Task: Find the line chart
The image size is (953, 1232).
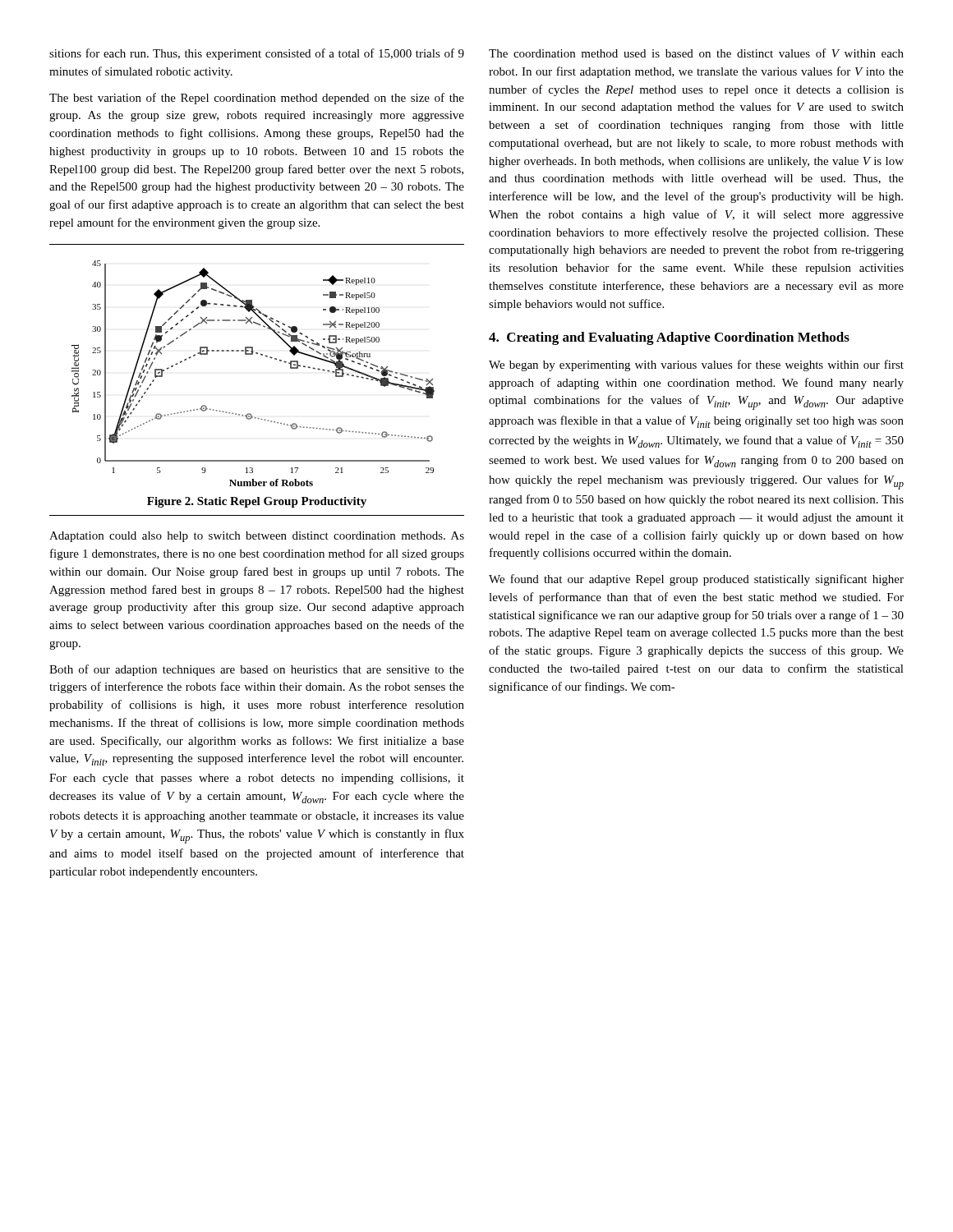Action: click(257, 370)
